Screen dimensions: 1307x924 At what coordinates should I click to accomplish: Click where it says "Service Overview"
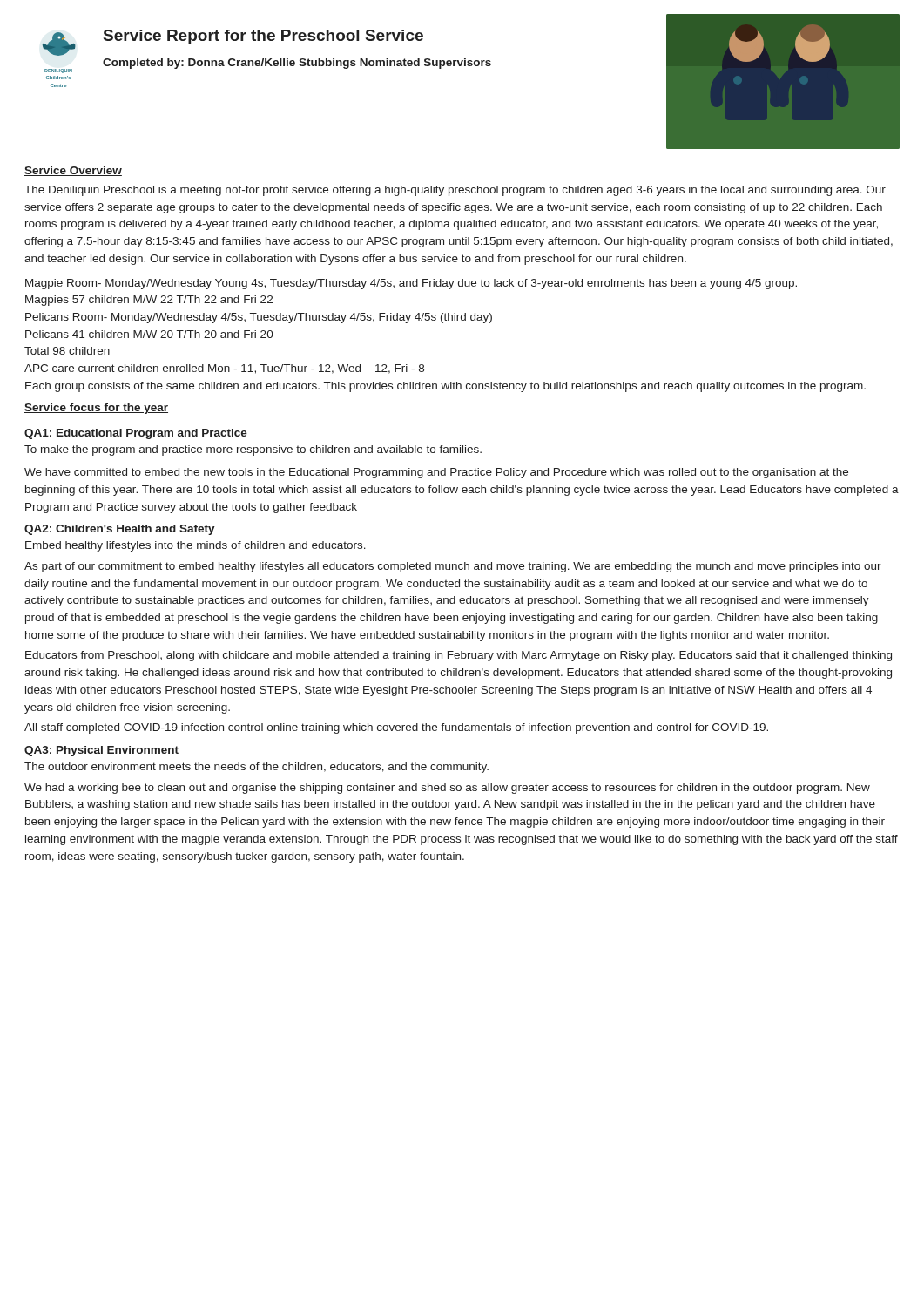click(x=73, y=170)
